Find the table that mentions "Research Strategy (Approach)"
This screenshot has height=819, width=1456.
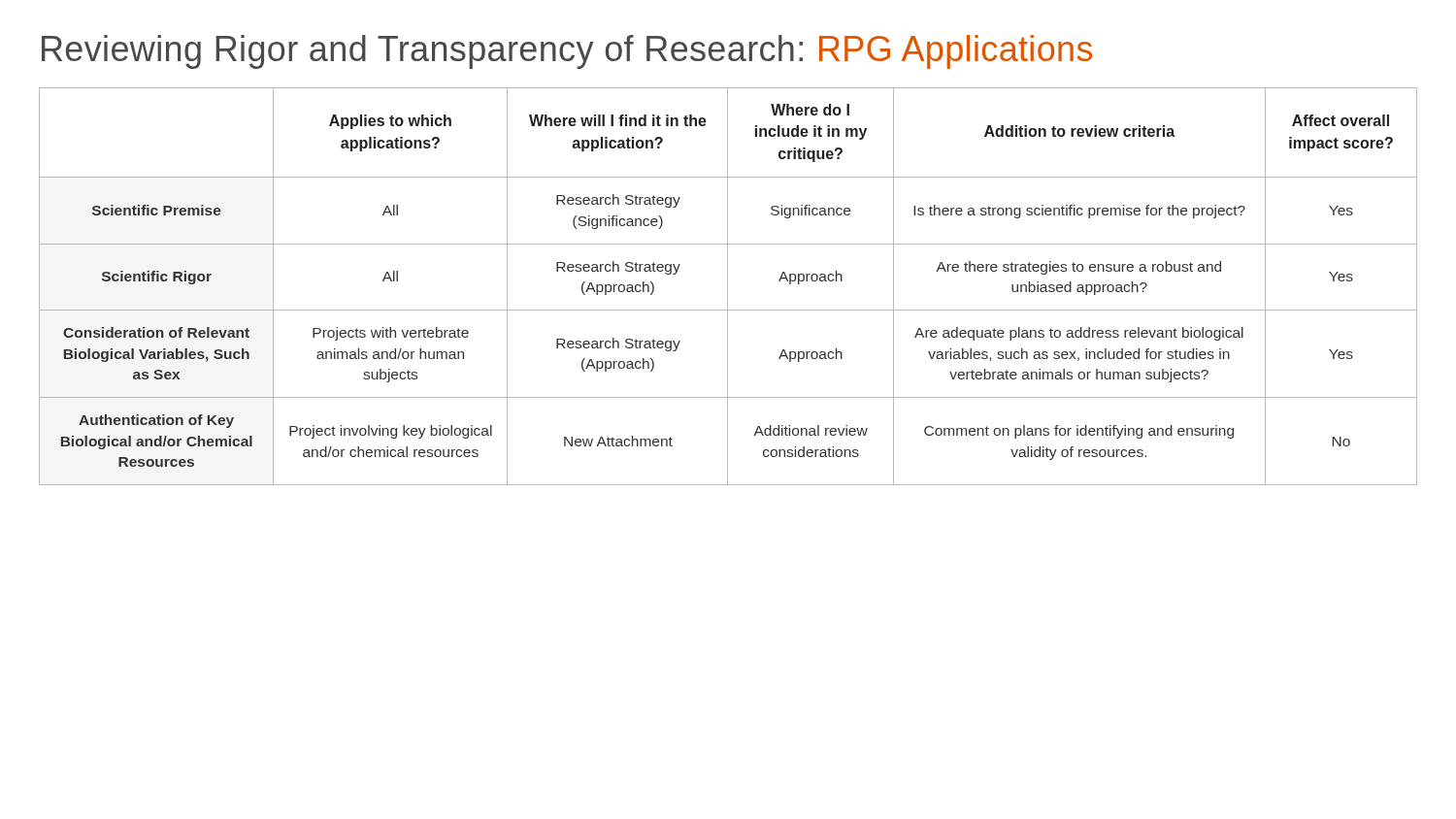click(x=728, y=286)
